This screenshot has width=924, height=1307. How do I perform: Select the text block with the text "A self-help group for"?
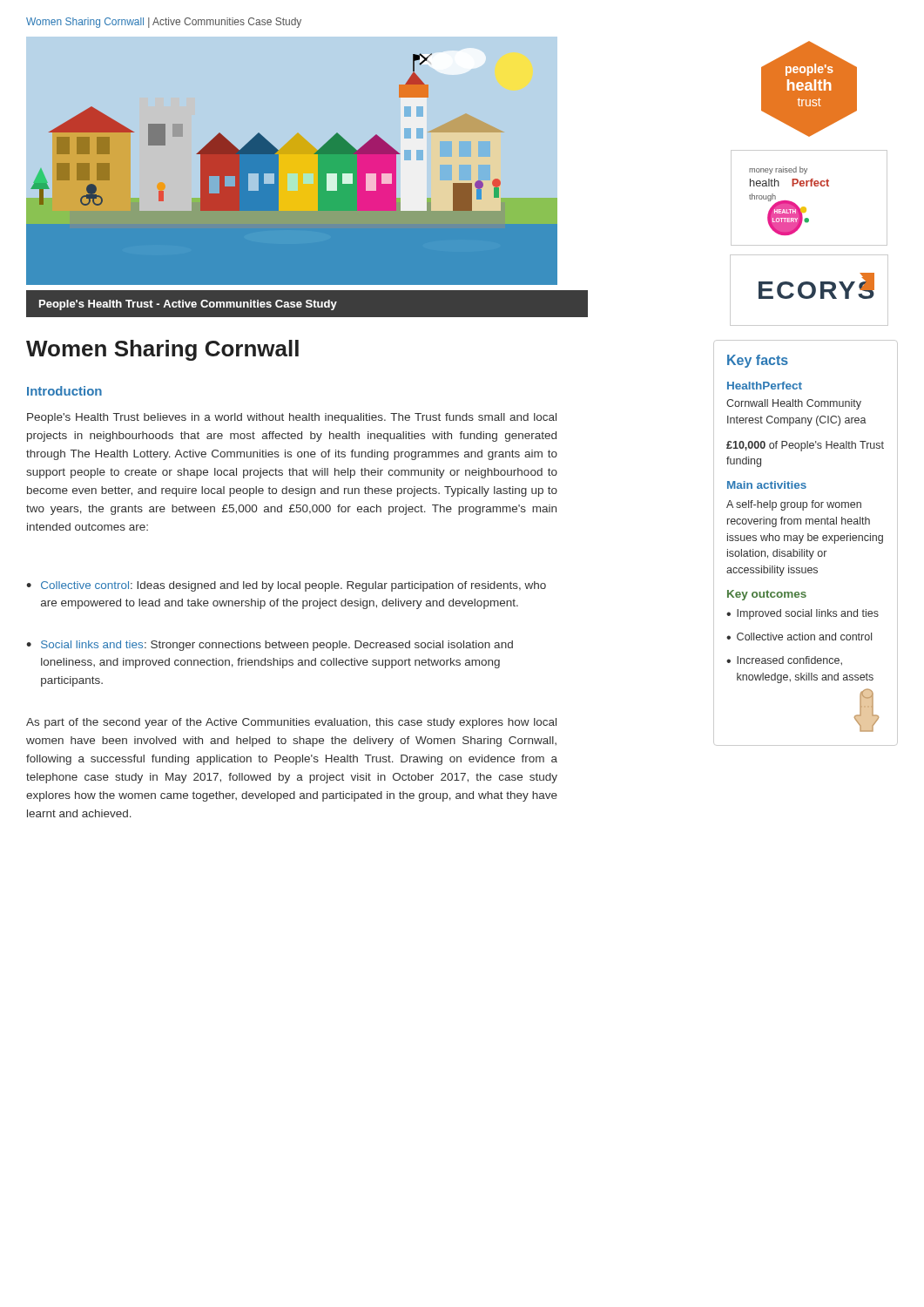805,537
